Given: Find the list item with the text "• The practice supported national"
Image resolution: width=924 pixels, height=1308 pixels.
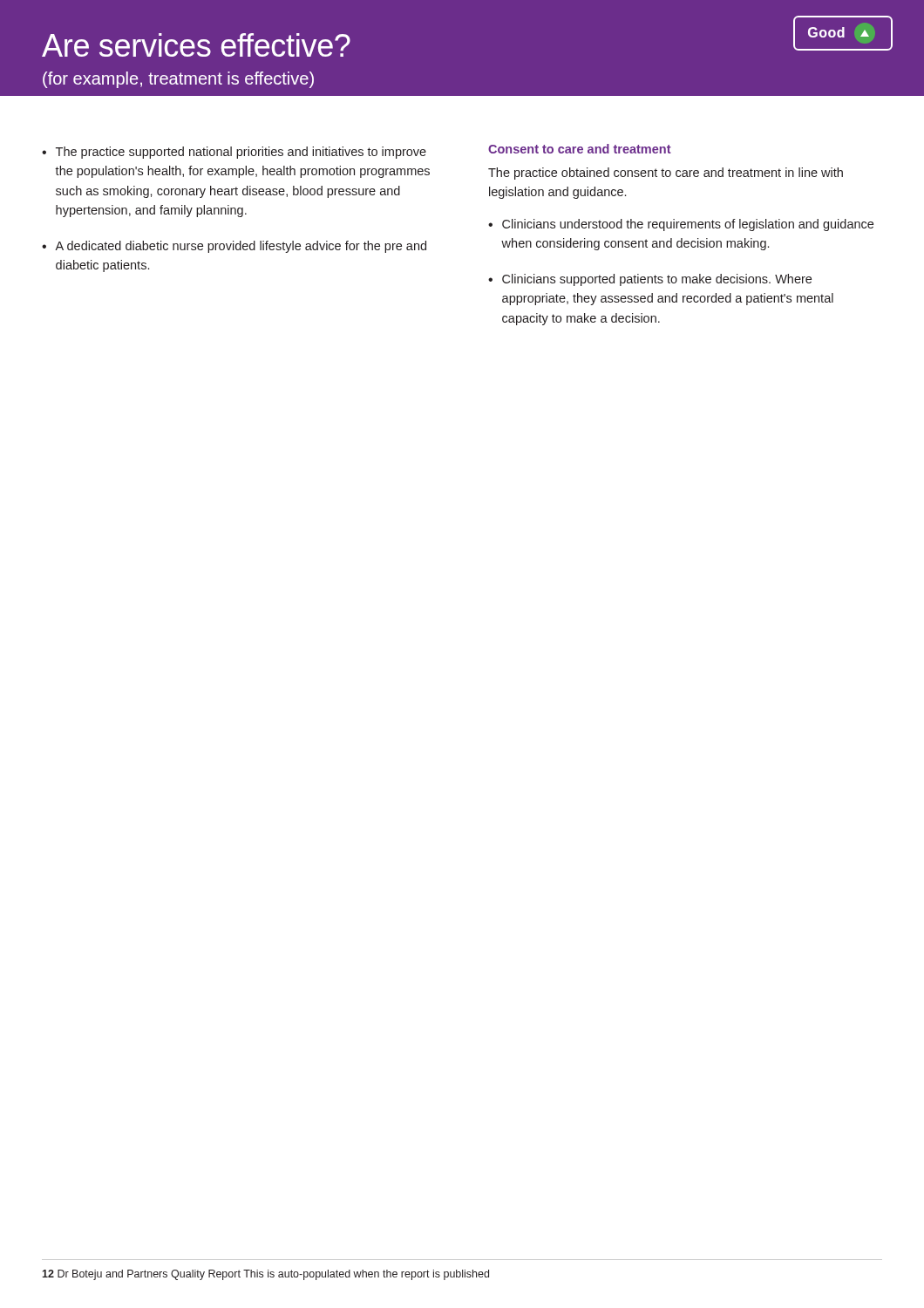Looking at the screenshot, I should (x=239, y=181).
